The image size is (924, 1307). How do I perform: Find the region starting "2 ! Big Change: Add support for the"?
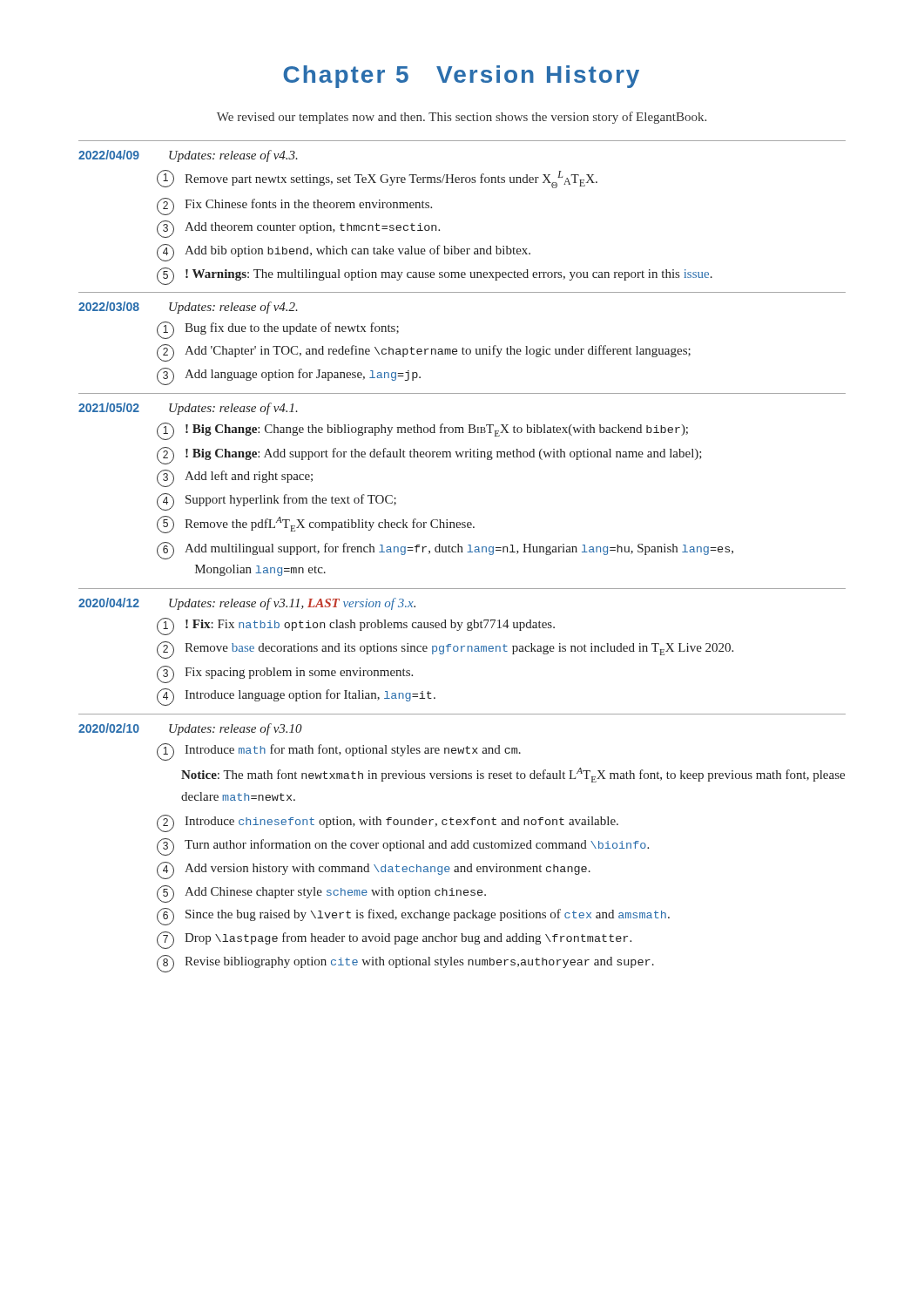point(501,454)
